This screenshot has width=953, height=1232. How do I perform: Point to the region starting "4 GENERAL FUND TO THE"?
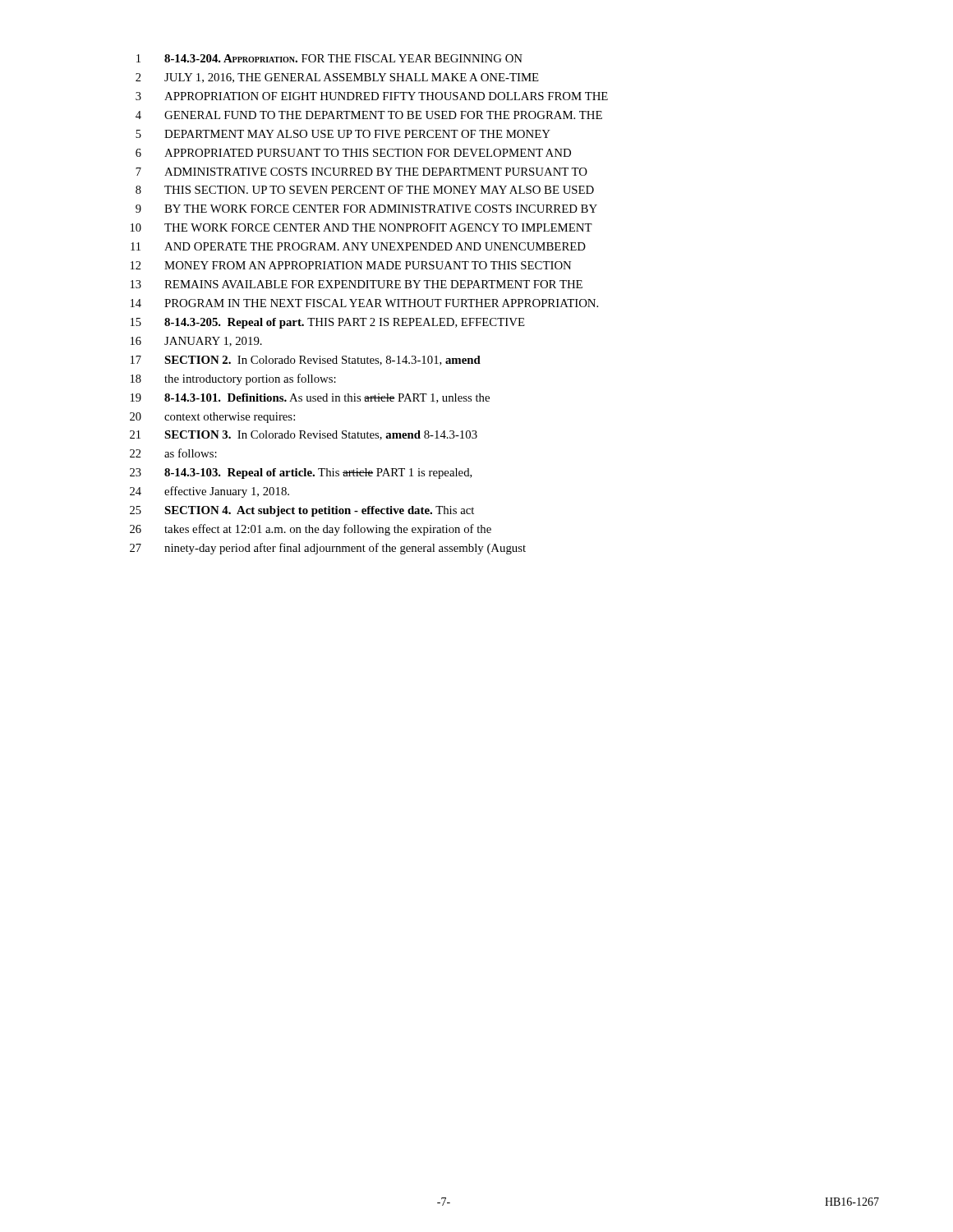(493, 115)
